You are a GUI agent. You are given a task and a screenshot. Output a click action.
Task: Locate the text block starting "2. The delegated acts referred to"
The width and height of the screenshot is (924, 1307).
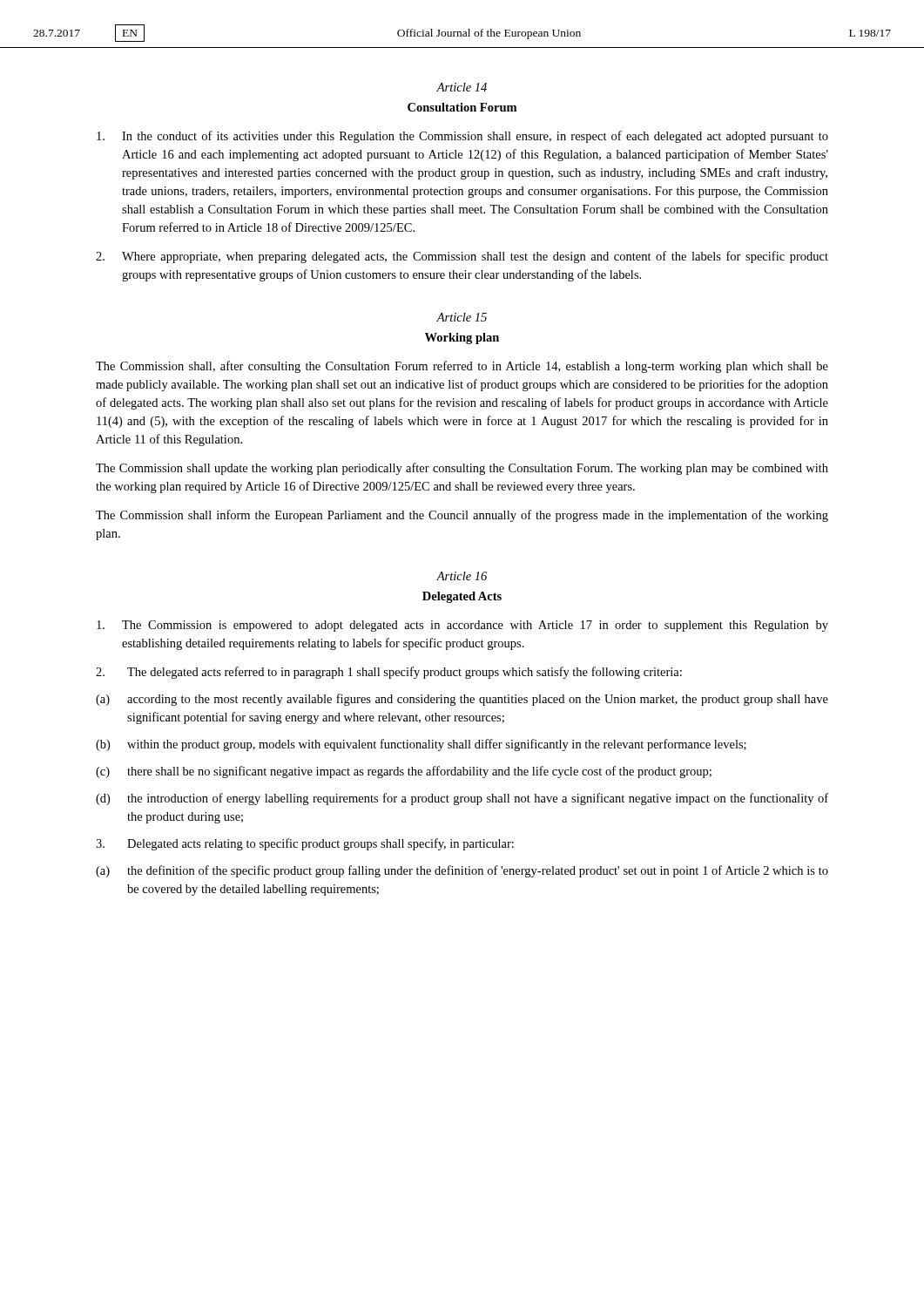(x=462, y=672)
